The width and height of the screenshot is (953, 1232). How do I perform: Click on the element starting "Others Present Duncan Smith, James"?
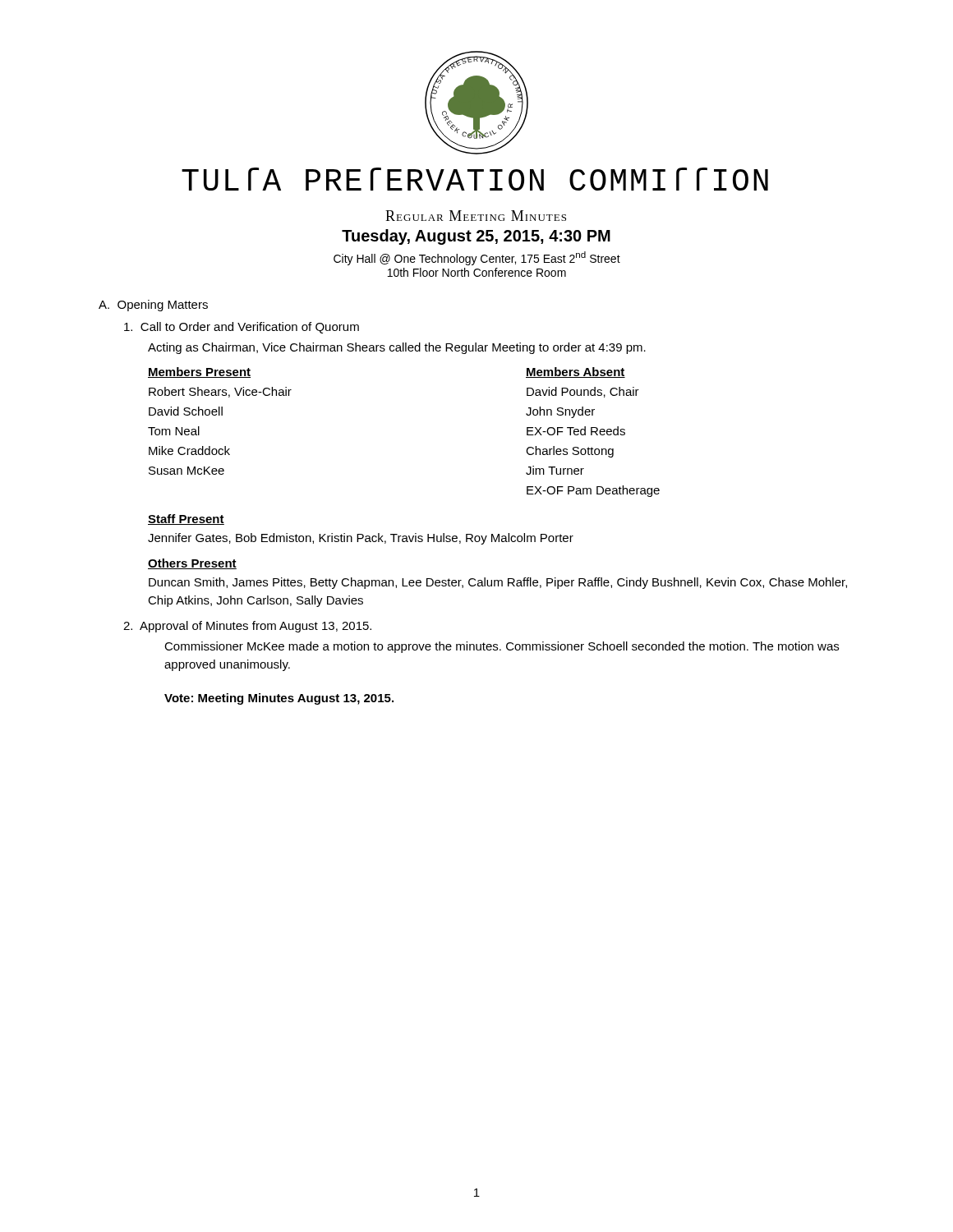tap(501, 583)
